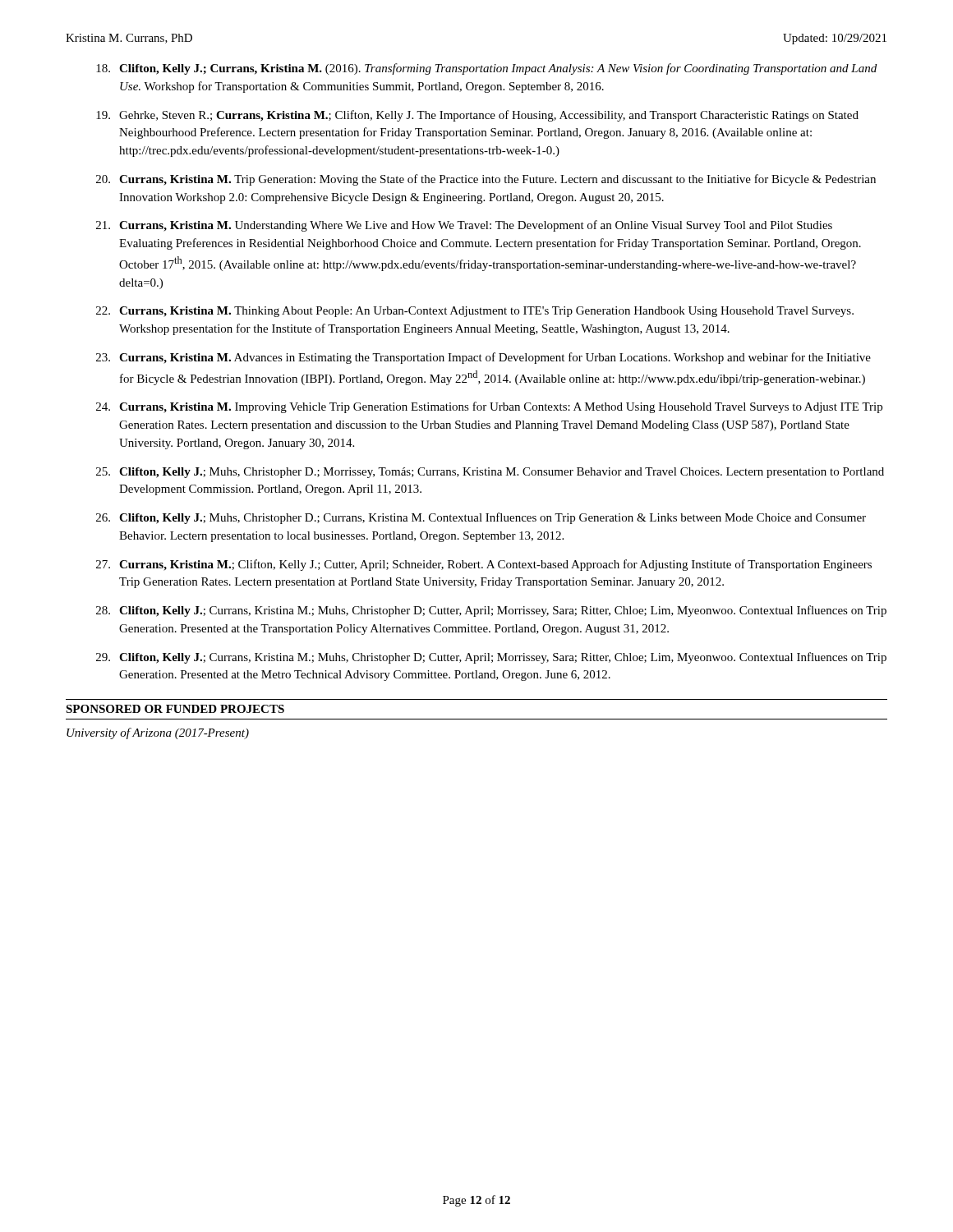953x1232 pixels.
Task: Click on the list item that says "22. Currans, Kristina M. Thinking About People:"
Action: pyautogui.click(x=476, y=320)
